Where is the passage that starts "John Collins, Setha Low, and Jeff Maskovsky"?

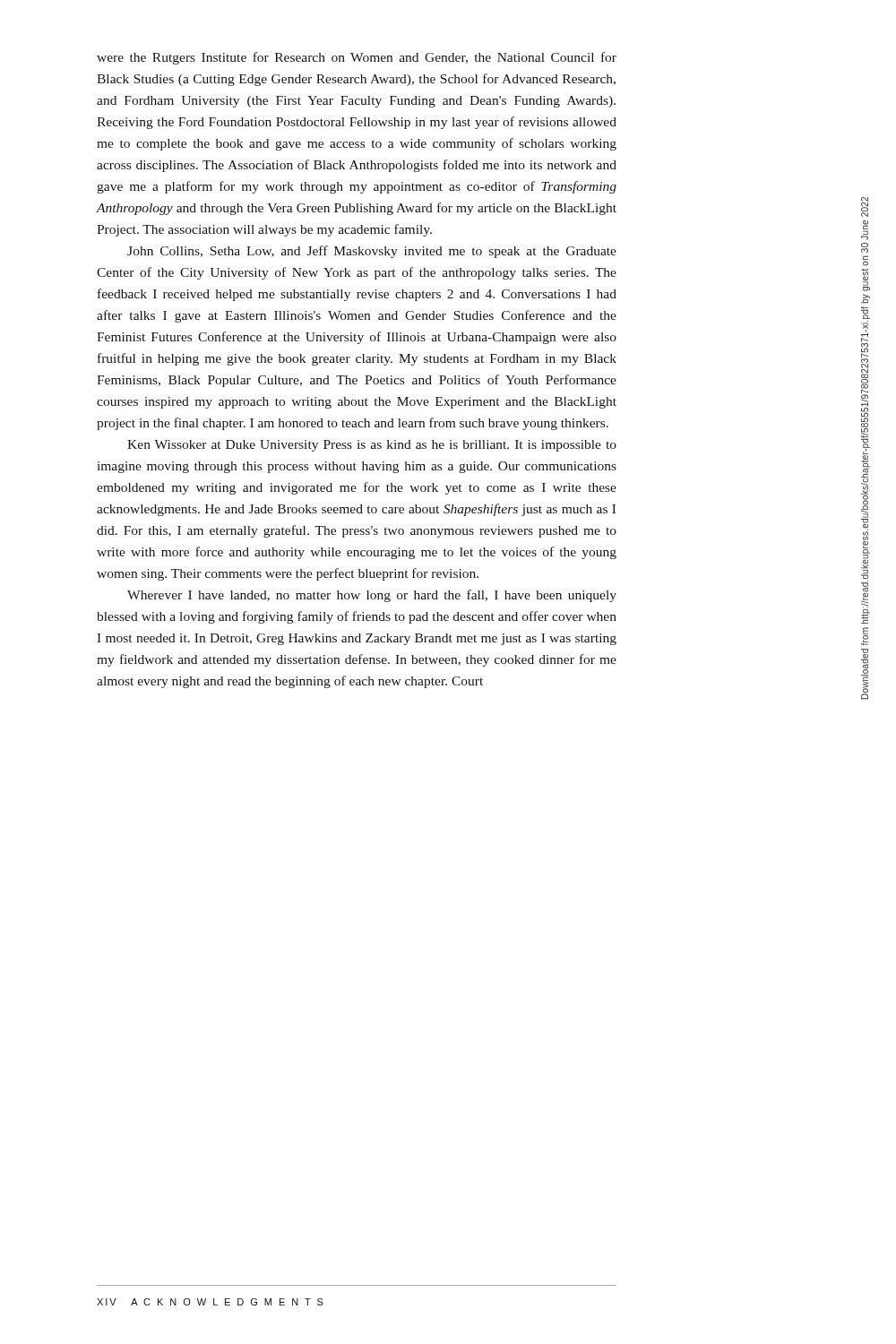click(x=357, y=337)
